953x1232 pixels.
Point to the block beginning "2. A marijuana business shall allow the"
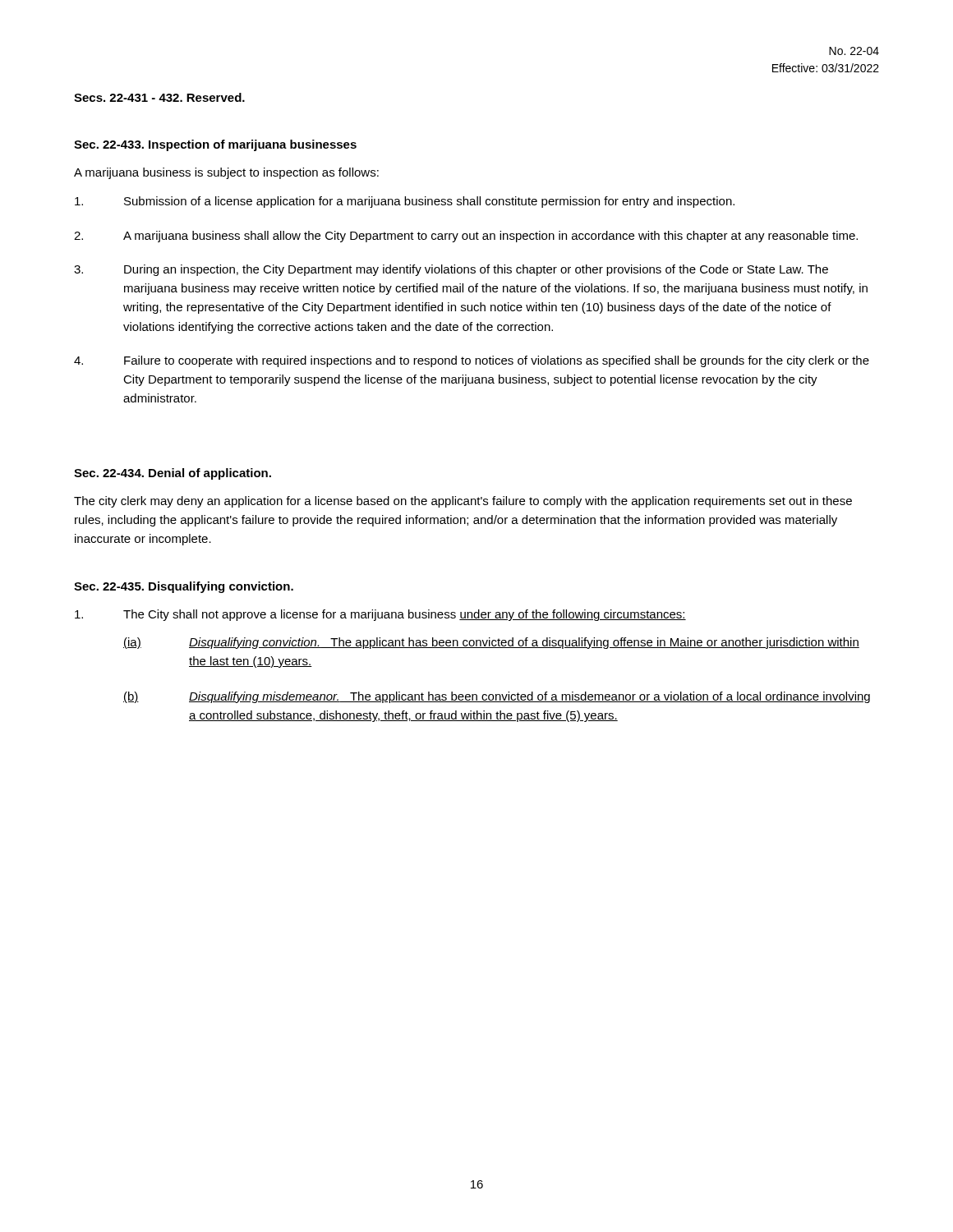coord(476,235)
